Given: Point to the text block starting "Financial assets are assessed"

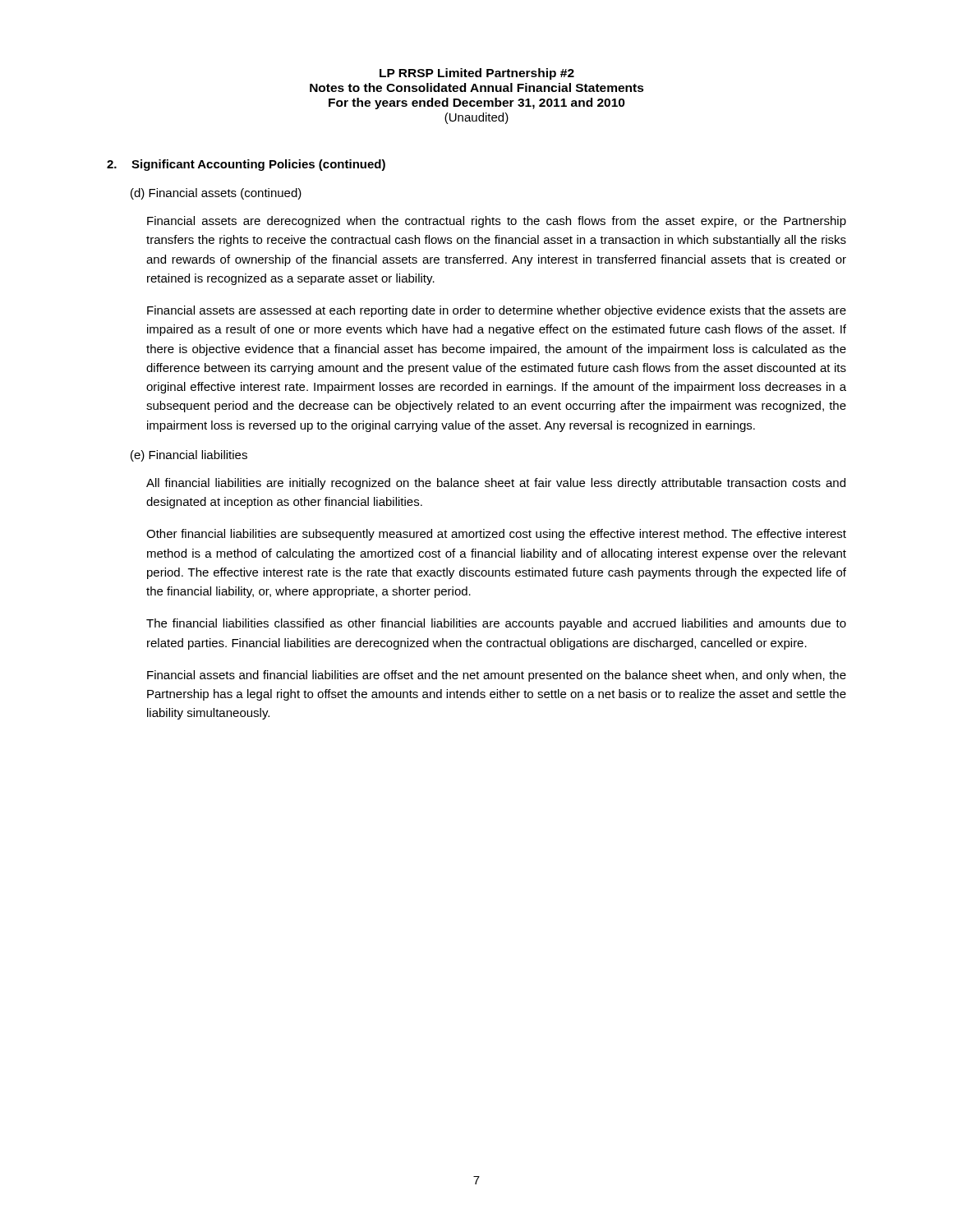Looking at the screenshot, I should coord(496,367).
